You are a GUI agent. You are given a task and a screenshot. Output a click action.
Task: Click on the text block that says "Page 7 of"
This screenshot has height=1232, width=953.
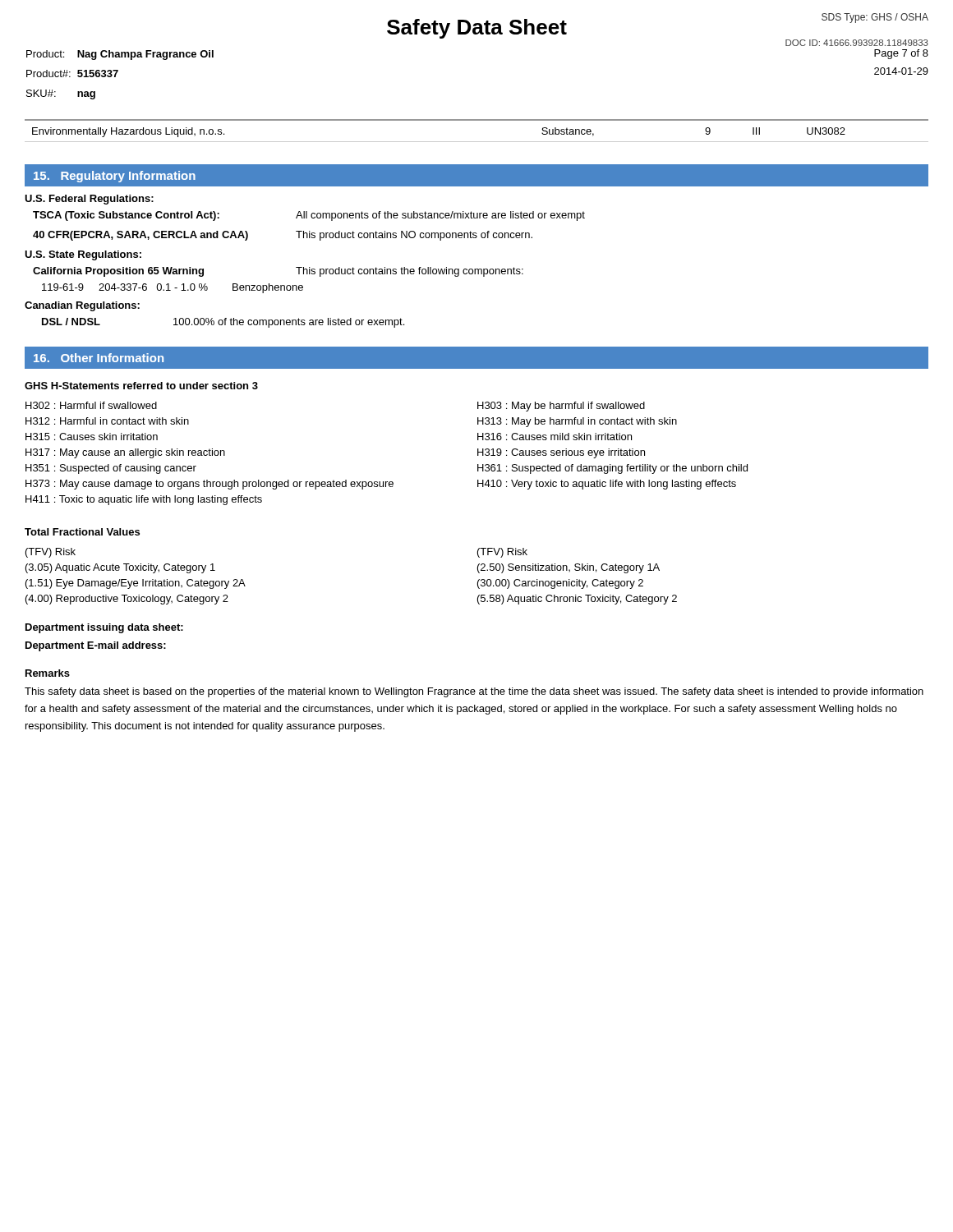point(901,62)
